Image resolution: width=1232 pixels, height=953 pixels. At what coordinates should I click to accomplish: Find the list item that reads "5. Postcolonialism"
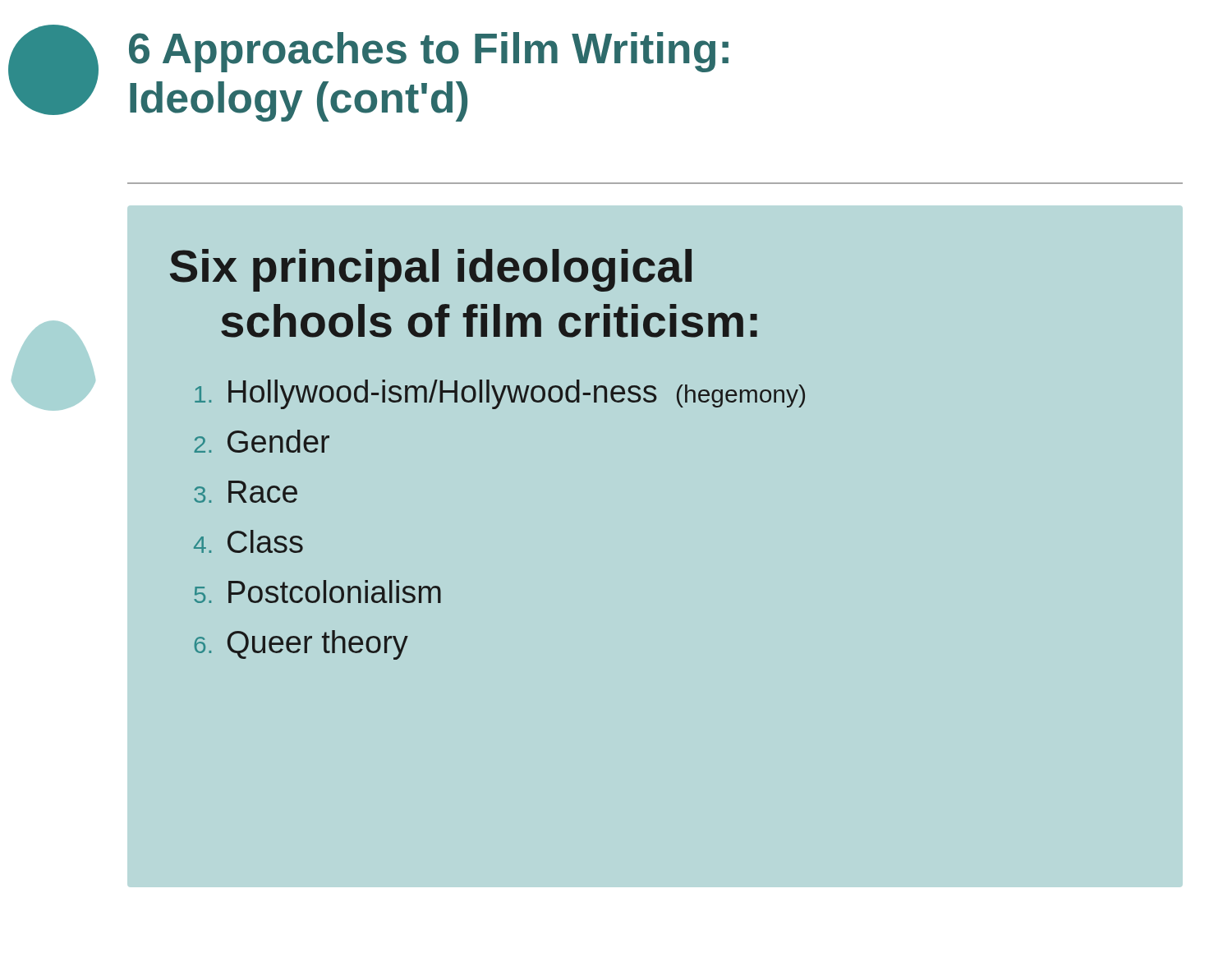point(306,593)
